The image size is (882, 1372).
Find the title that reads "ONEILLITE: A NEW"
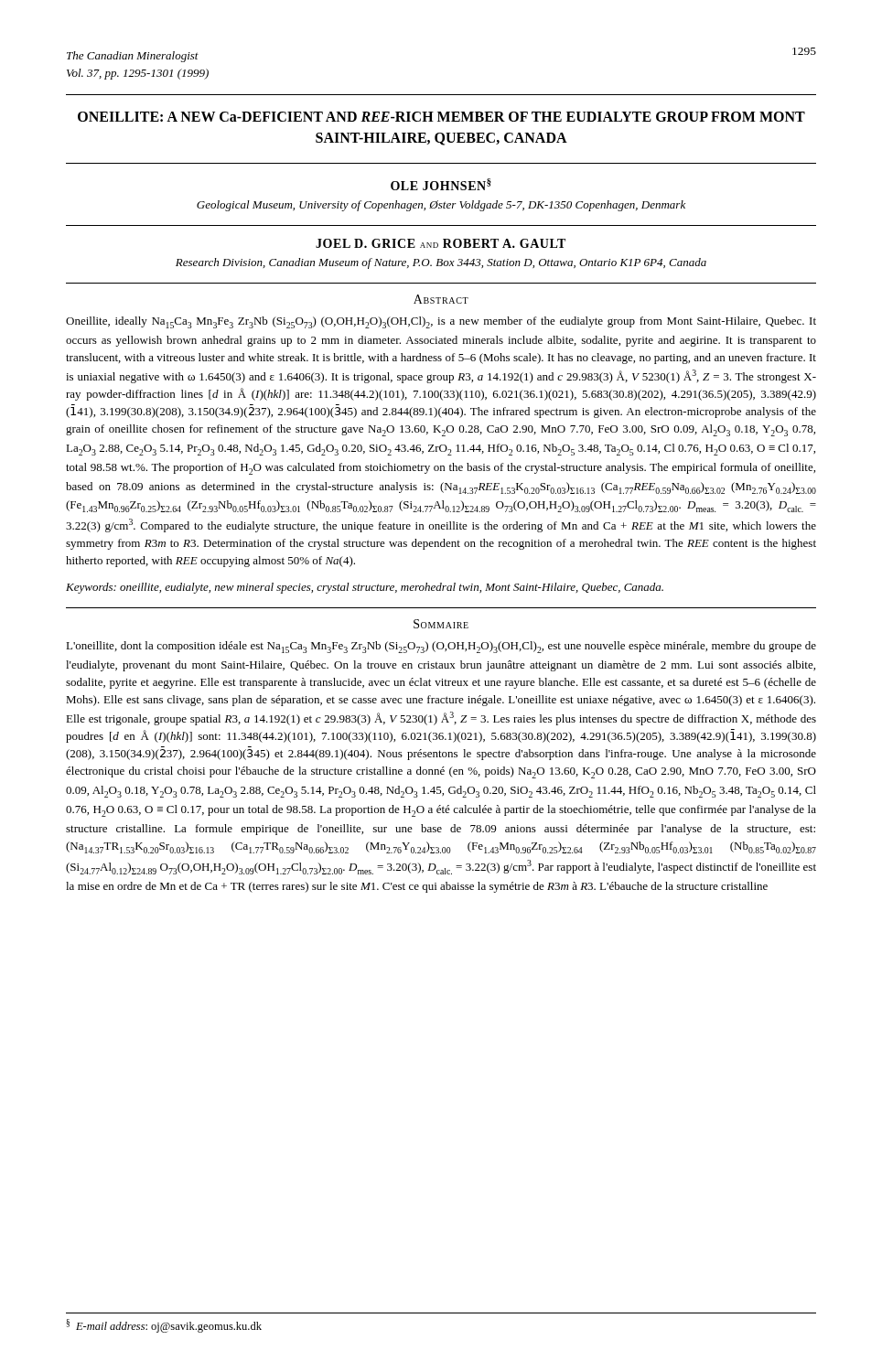441,127
